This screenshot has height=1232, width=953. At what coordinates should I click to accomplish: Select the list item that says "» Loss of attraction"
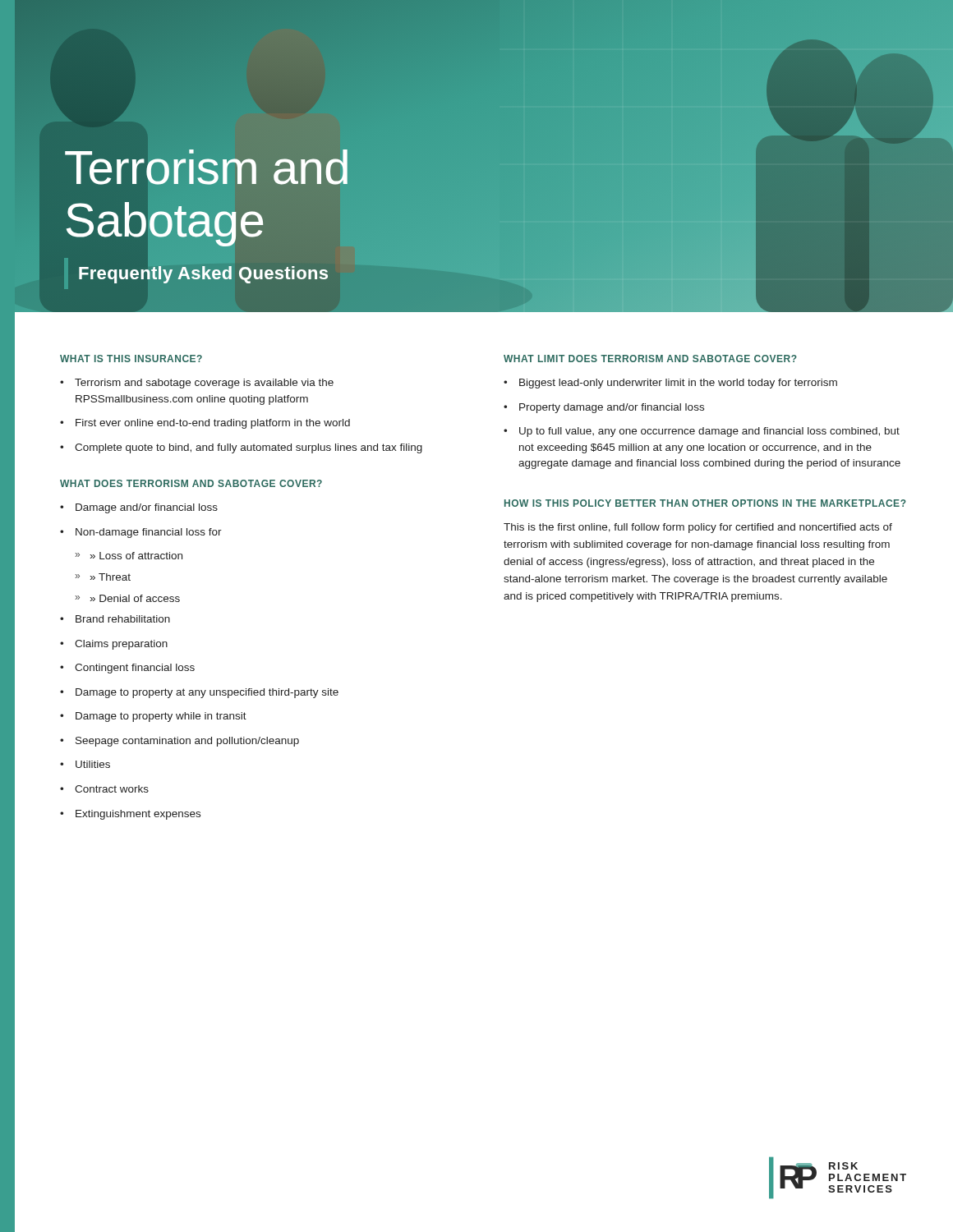pos(136,556)
